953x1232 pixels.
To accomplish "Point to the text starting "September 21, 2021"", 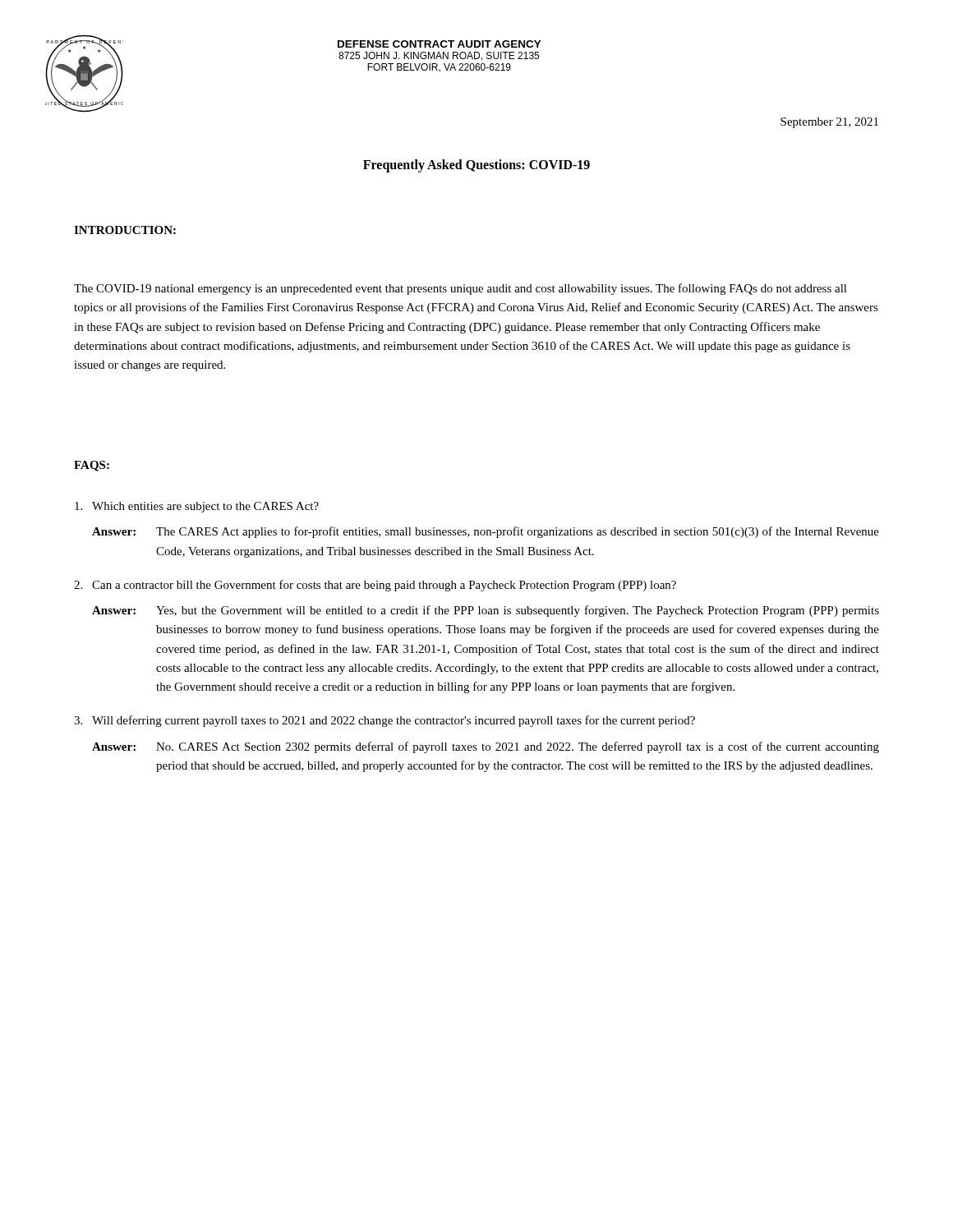I will (x=830, y=122).
